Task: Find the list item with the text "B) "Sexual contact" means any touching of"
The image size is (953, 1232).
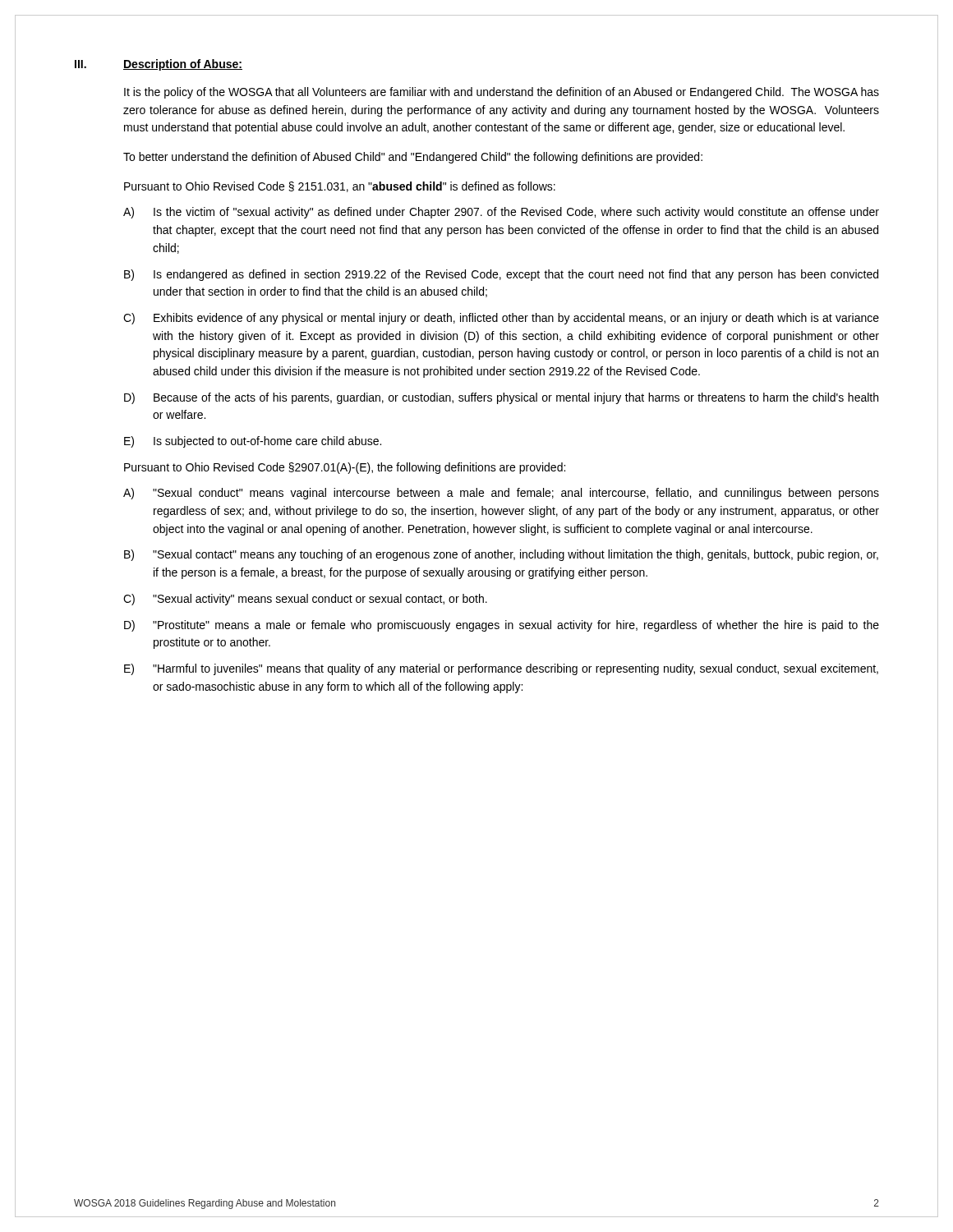Action: pos(501,564)
